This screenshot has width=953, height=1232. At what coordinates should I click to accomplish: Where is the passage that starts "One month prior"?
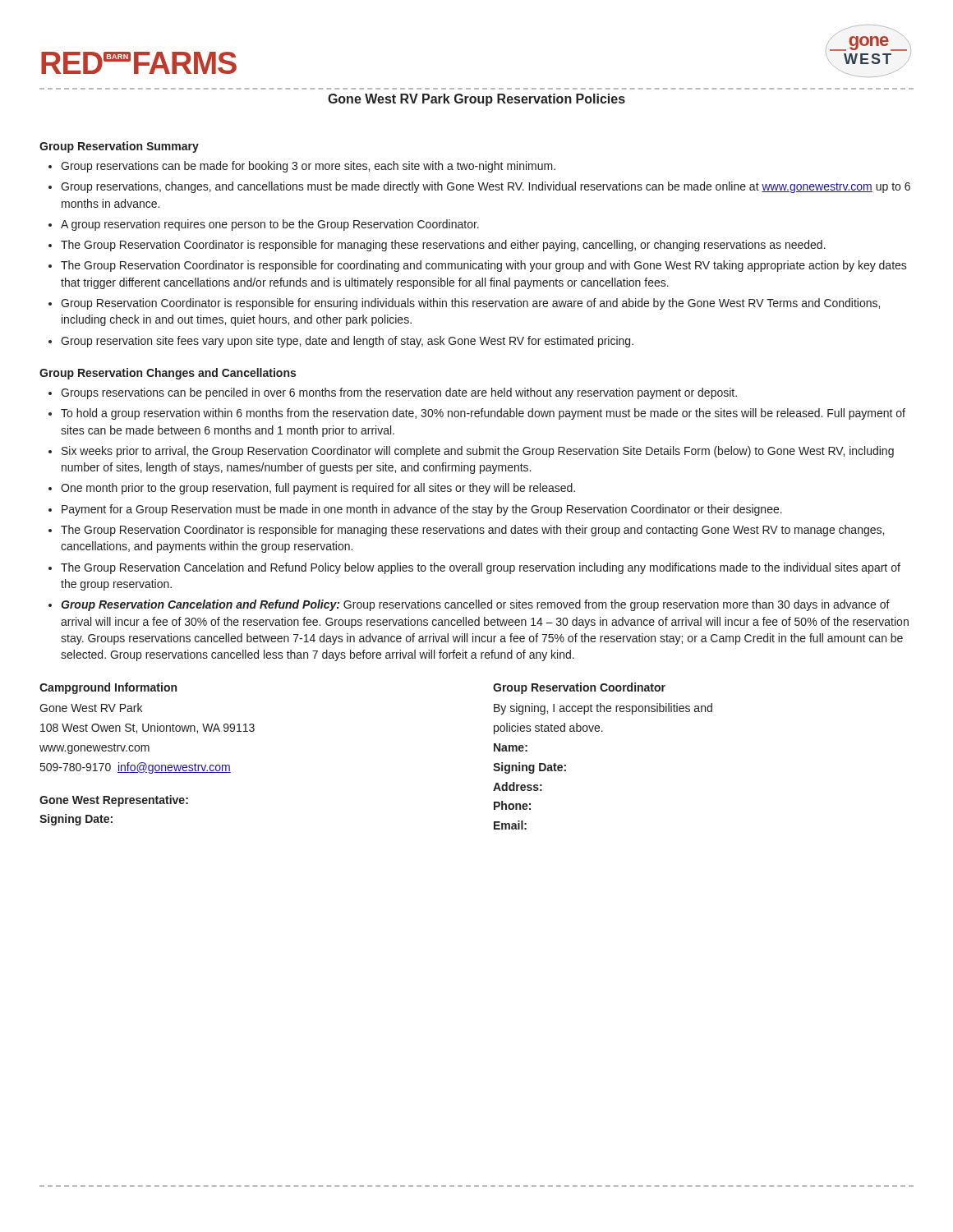pos(478,488)
